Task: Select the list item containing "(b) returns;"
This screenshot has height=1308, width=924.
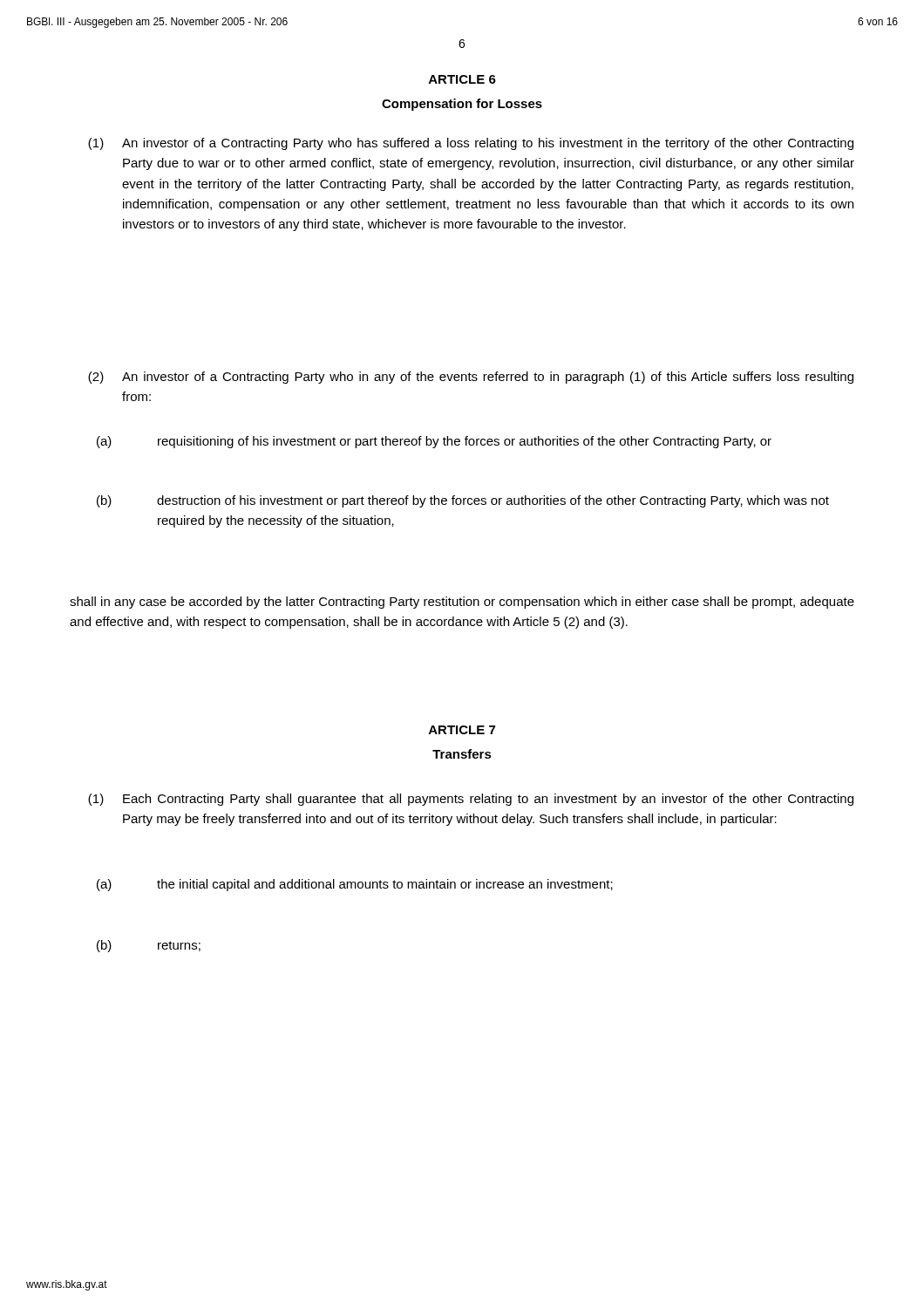Action: (184, 946)
